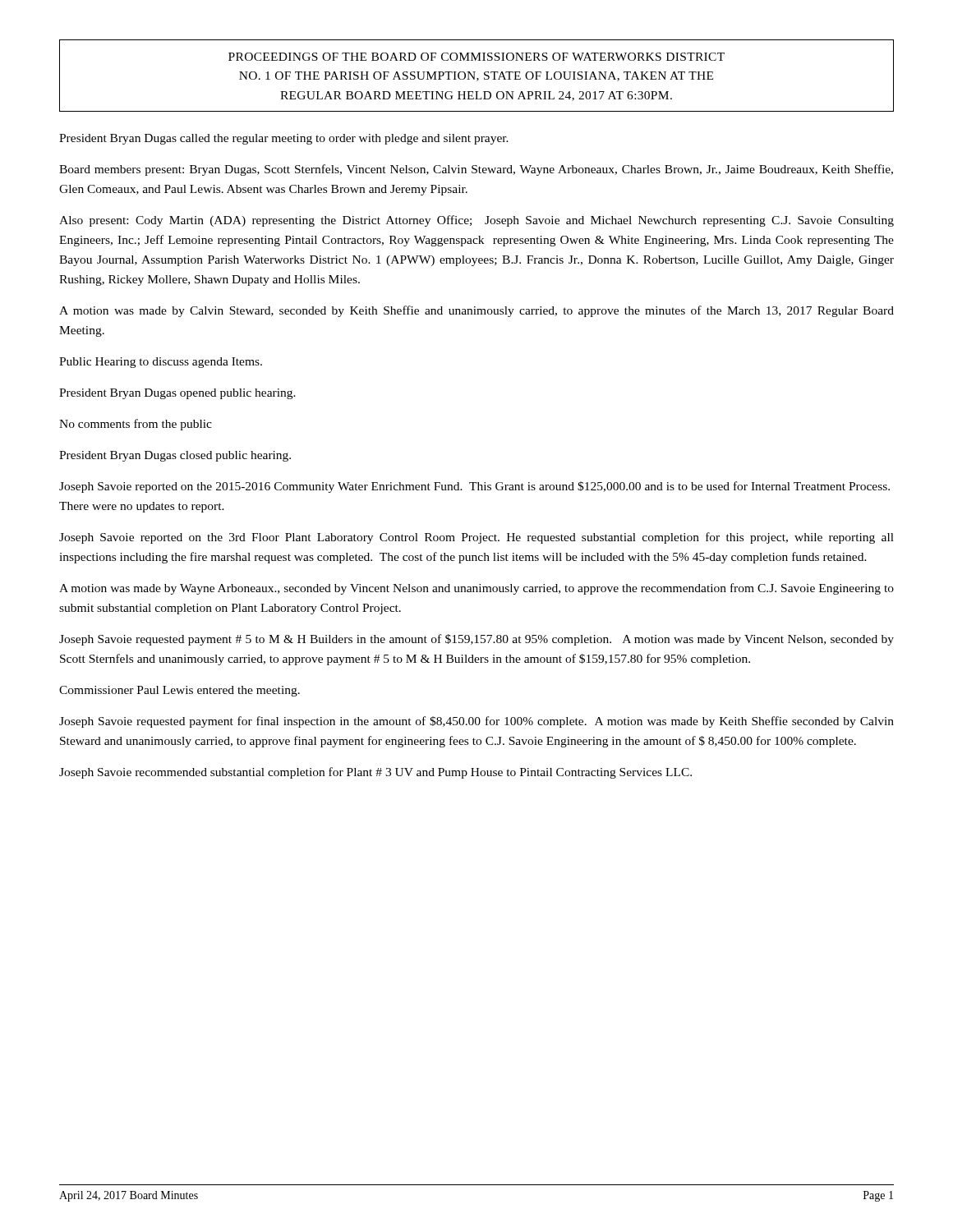The height and width of the screenshot is (1232, 953).
Task: Click on the text block starting "President Bryan Dugas closed"
Action: (175, 455)
